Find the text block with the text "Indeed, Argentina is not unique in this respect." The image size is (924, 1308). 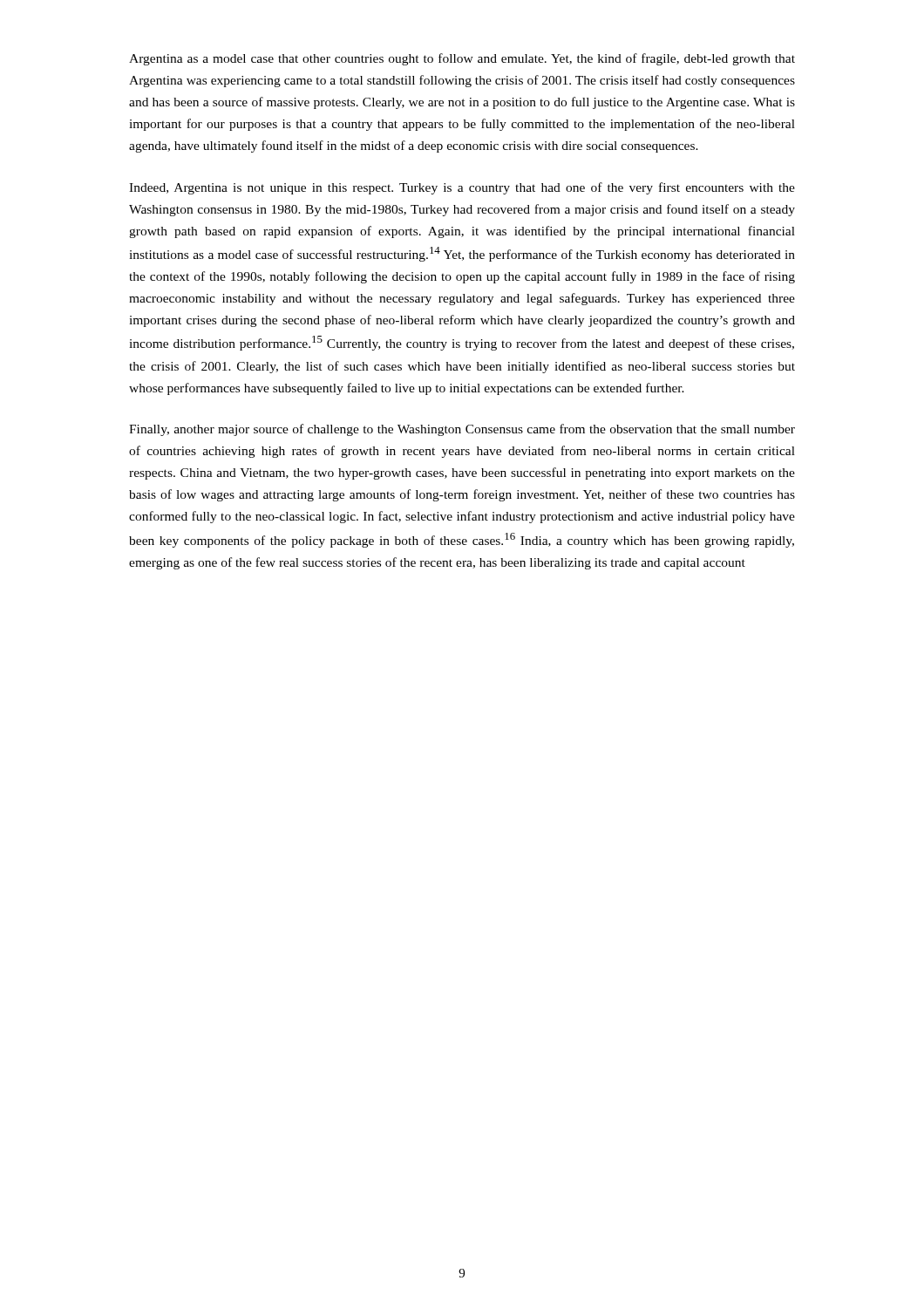tap(462, 287)
